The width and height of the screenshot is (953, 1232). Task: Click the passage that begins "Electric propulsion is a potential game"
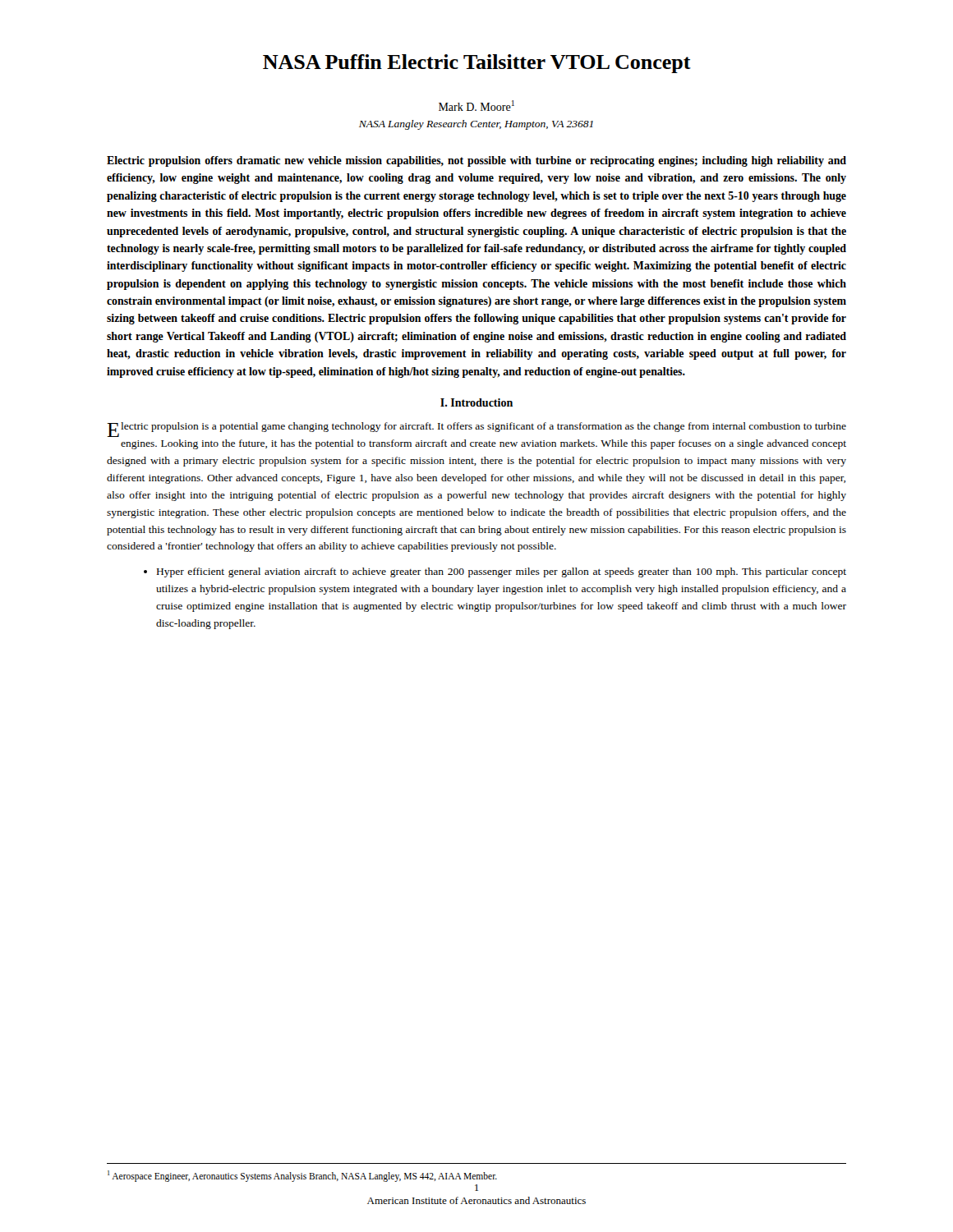(476, 487)
